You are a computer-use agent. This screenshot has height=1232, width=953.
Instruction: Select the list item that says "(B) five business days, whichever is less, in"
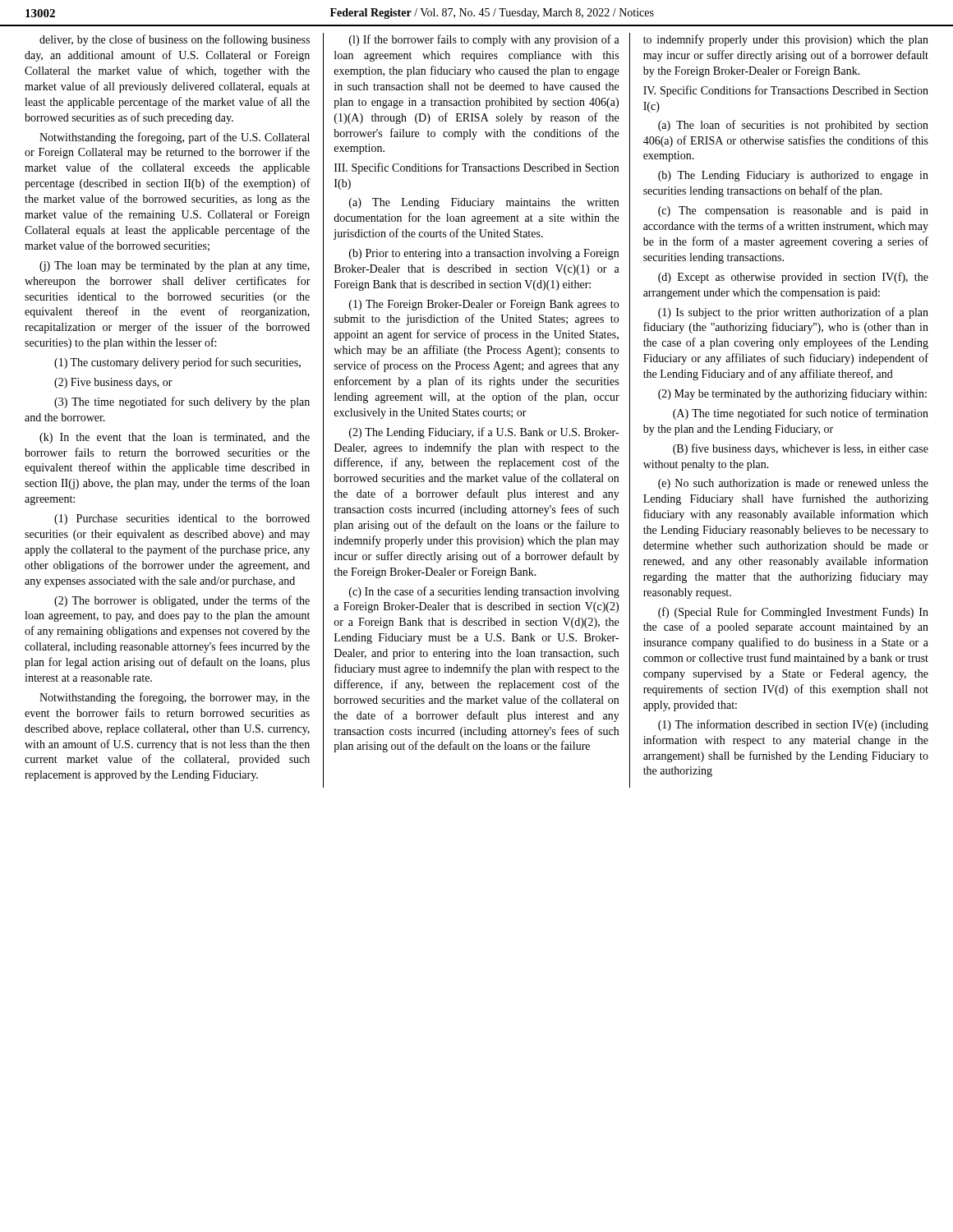pyautogui.click(x=786, y=457)
